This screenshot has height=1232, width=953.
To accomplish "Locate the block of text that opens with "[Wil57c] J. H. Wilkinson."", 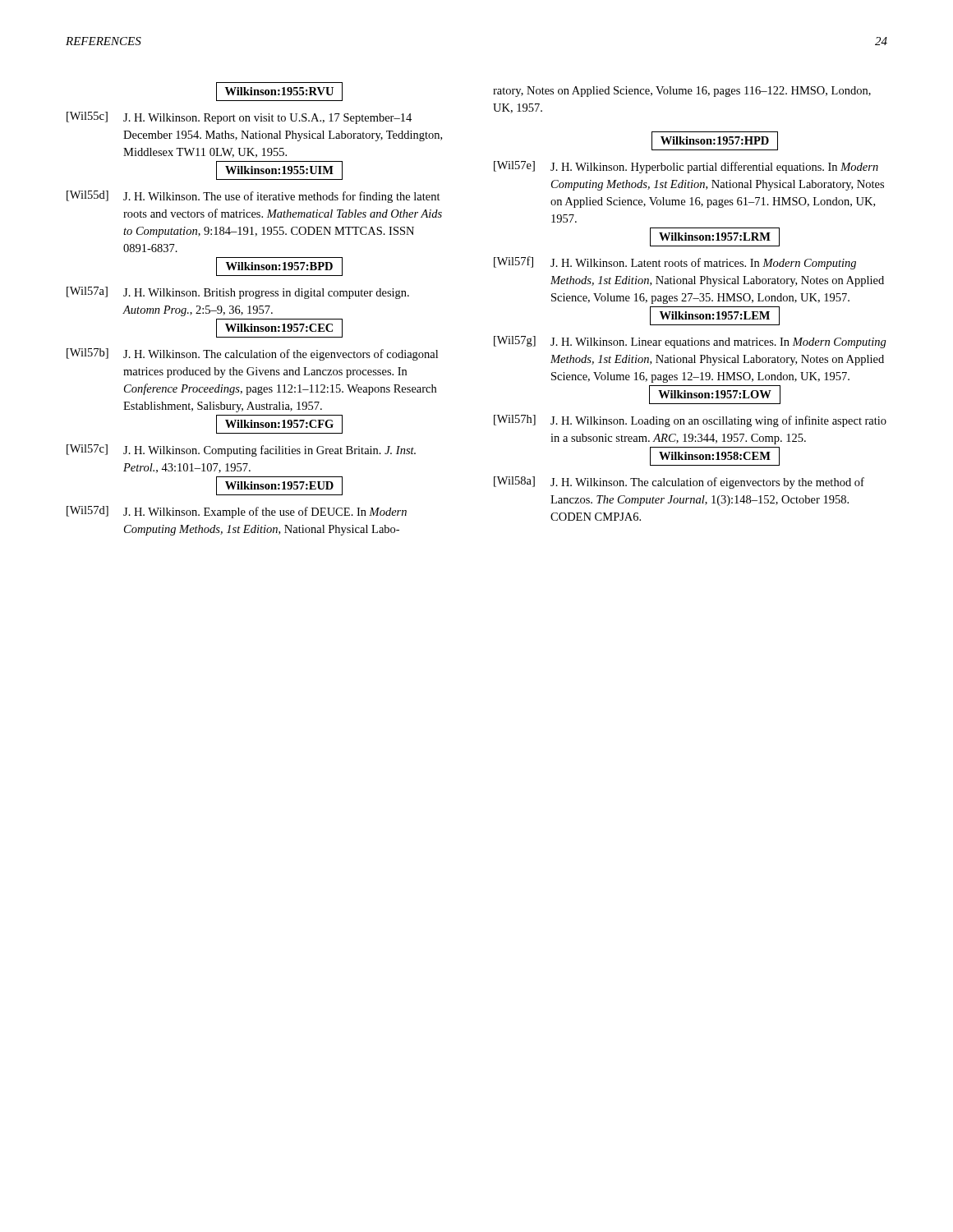I will (x=255, y=459).
